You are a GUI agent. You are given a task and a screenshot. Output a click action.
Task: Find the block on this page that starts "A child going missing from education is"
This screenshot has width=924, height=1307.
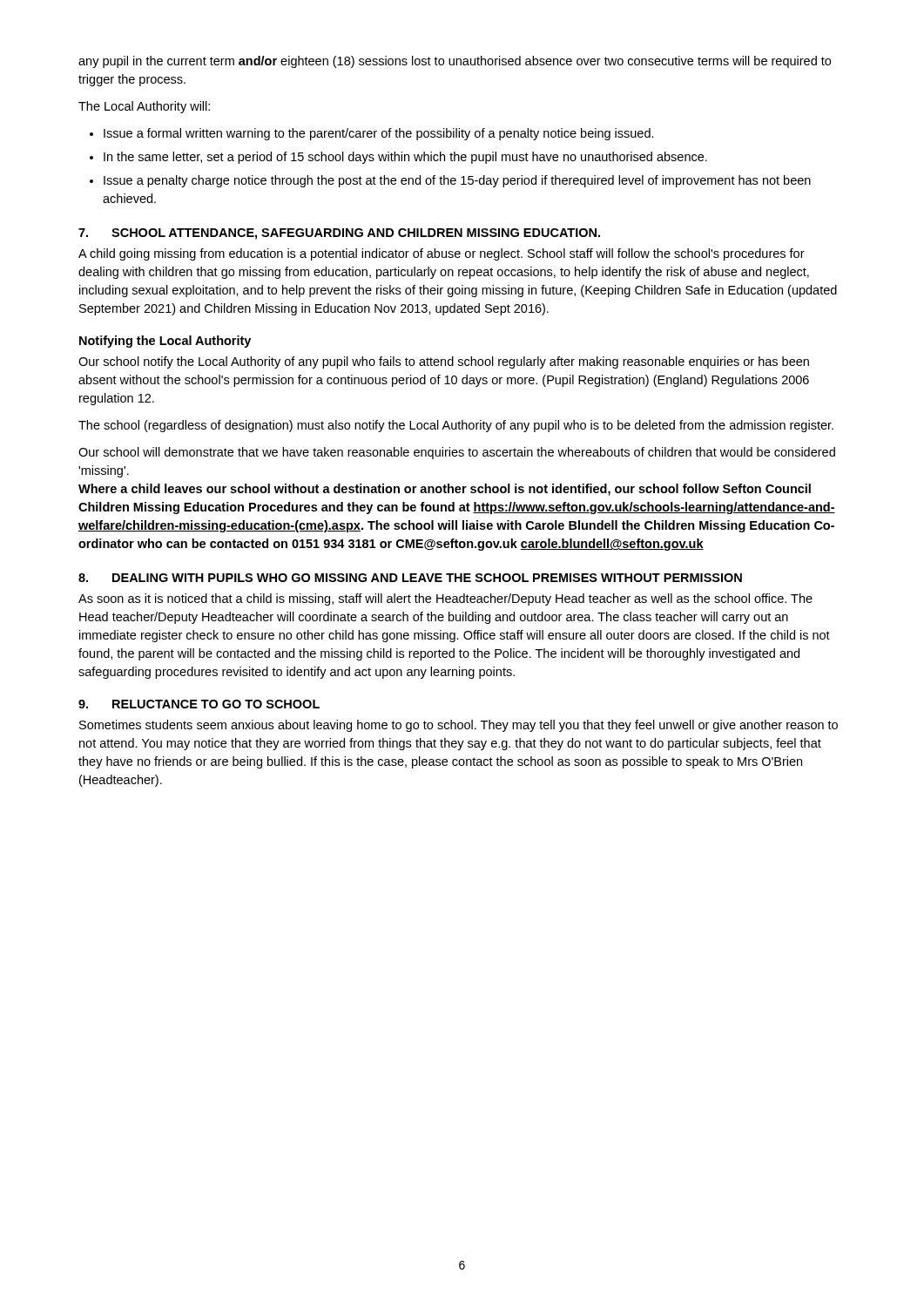(x=462, y=282)
